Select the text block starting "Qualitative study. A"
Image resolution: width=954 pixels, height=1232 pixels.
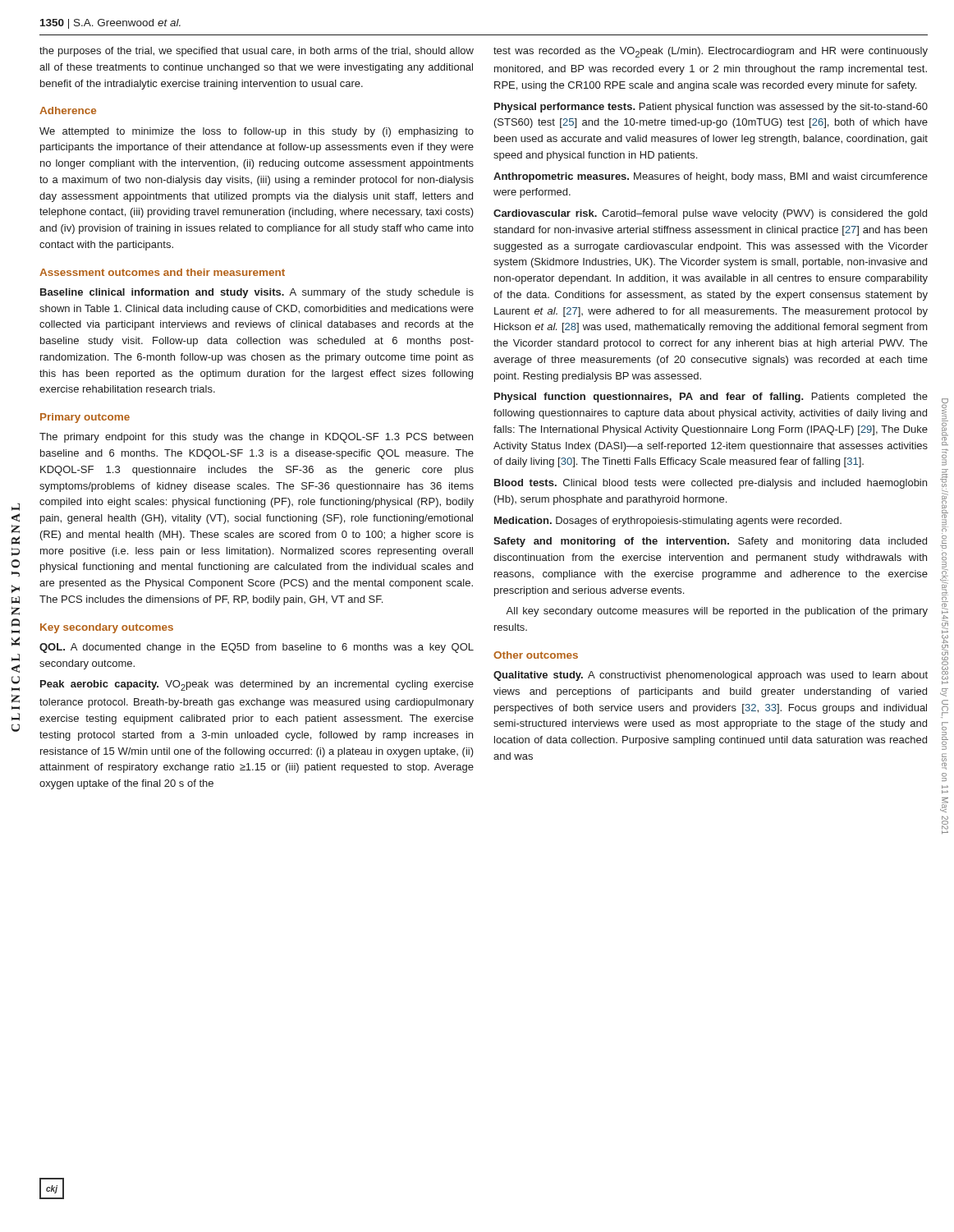click(x=711, y=715)
